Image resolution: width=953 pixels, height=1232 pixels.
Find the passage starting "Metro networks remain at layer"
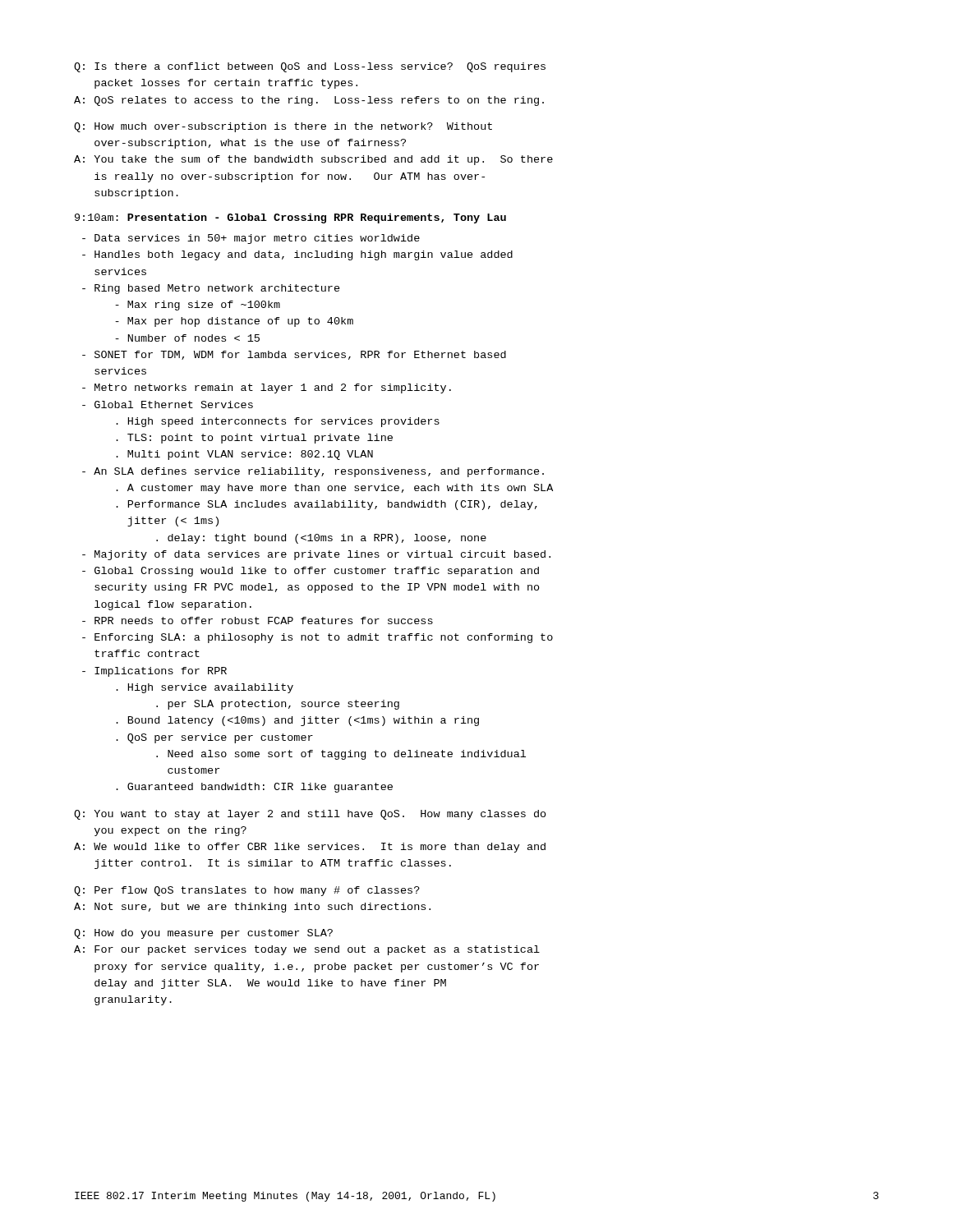pyautogui.click(x=264, y=388)
